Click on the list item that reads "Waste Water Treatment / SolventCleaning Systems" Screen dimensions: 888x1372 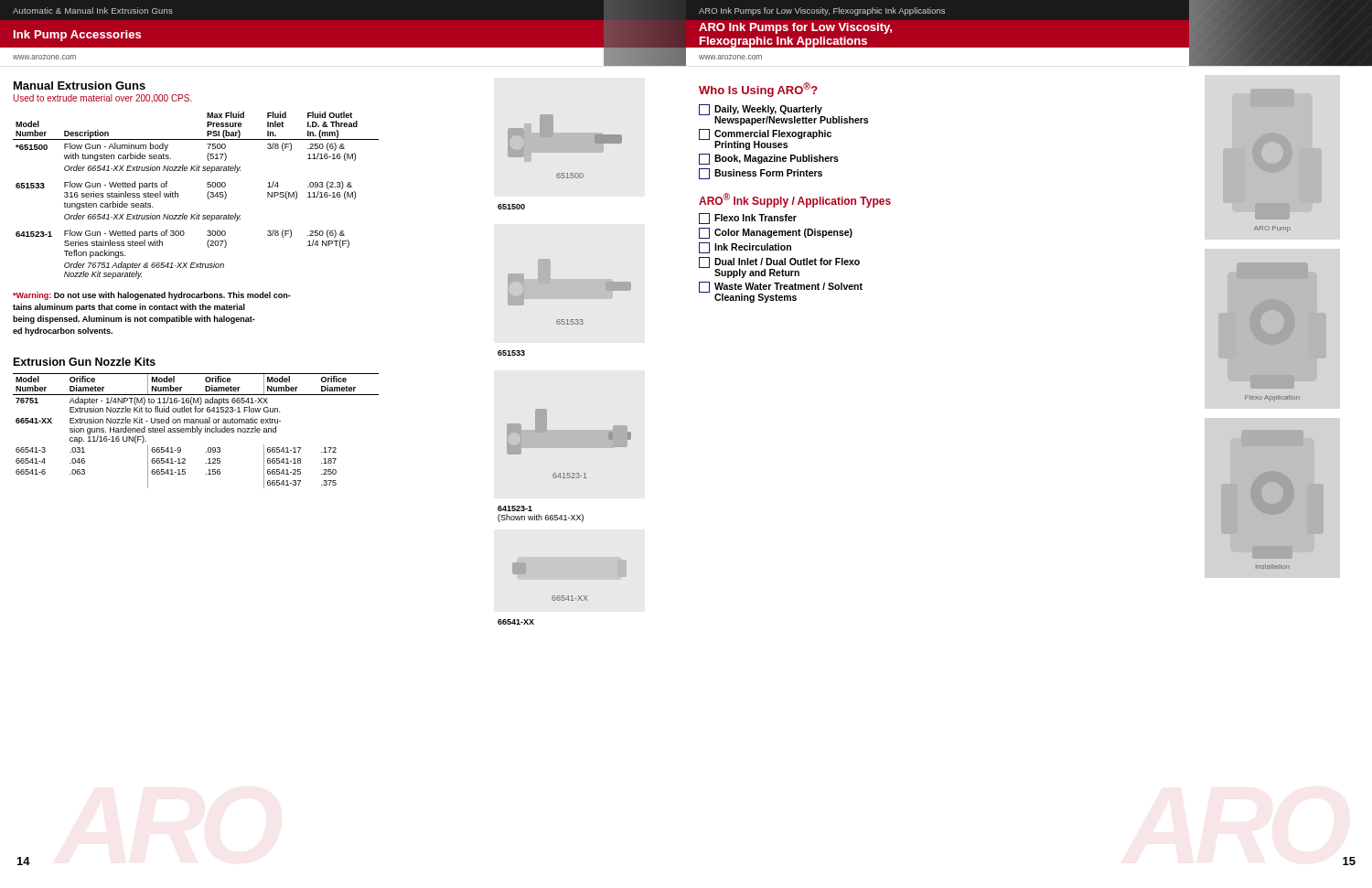(781, 292)
